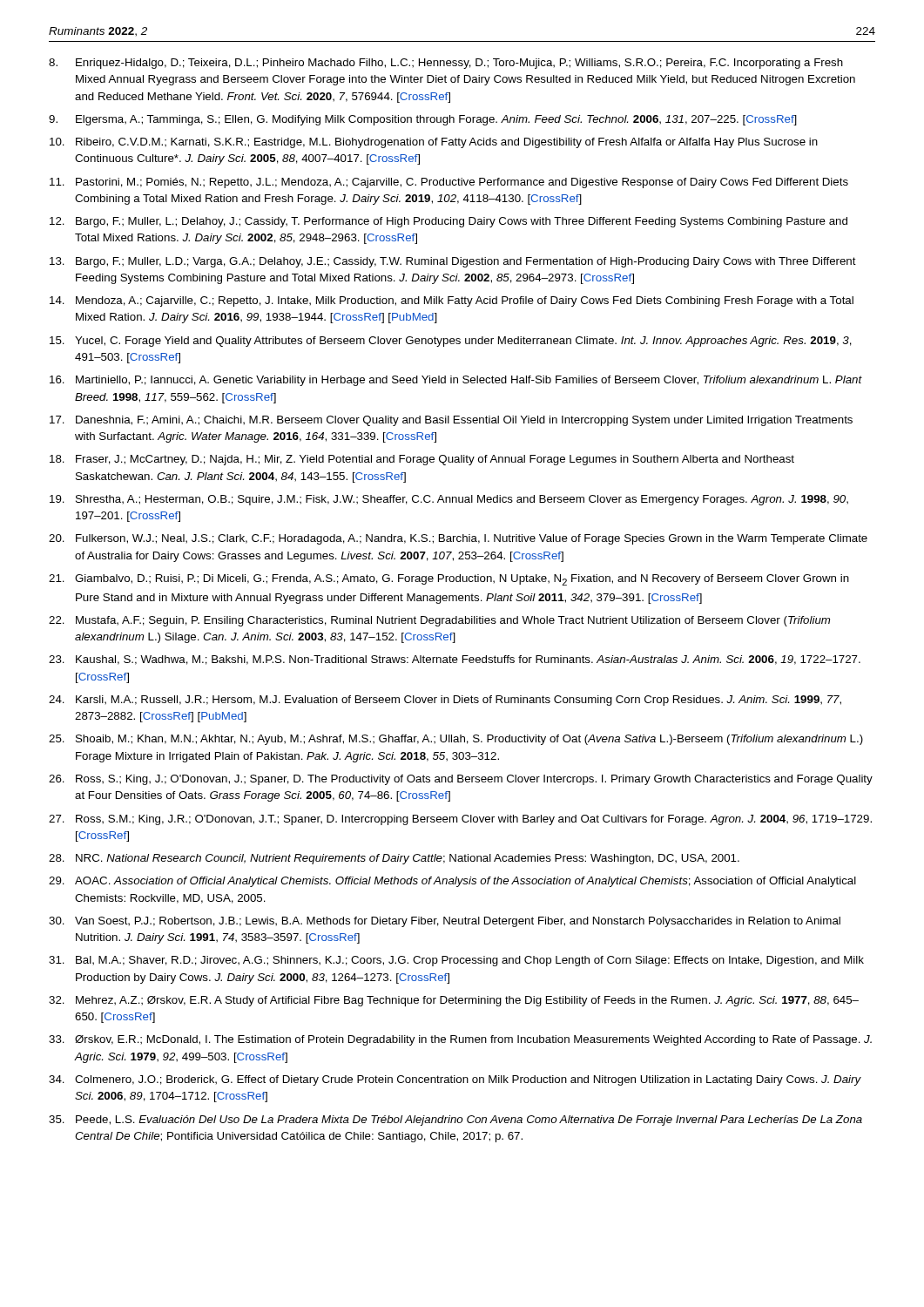The height and width of the screenshot is (1307, 924).
Task: Where is the passage that starts "30. Van Soest,"?
Action: [462, 929]
